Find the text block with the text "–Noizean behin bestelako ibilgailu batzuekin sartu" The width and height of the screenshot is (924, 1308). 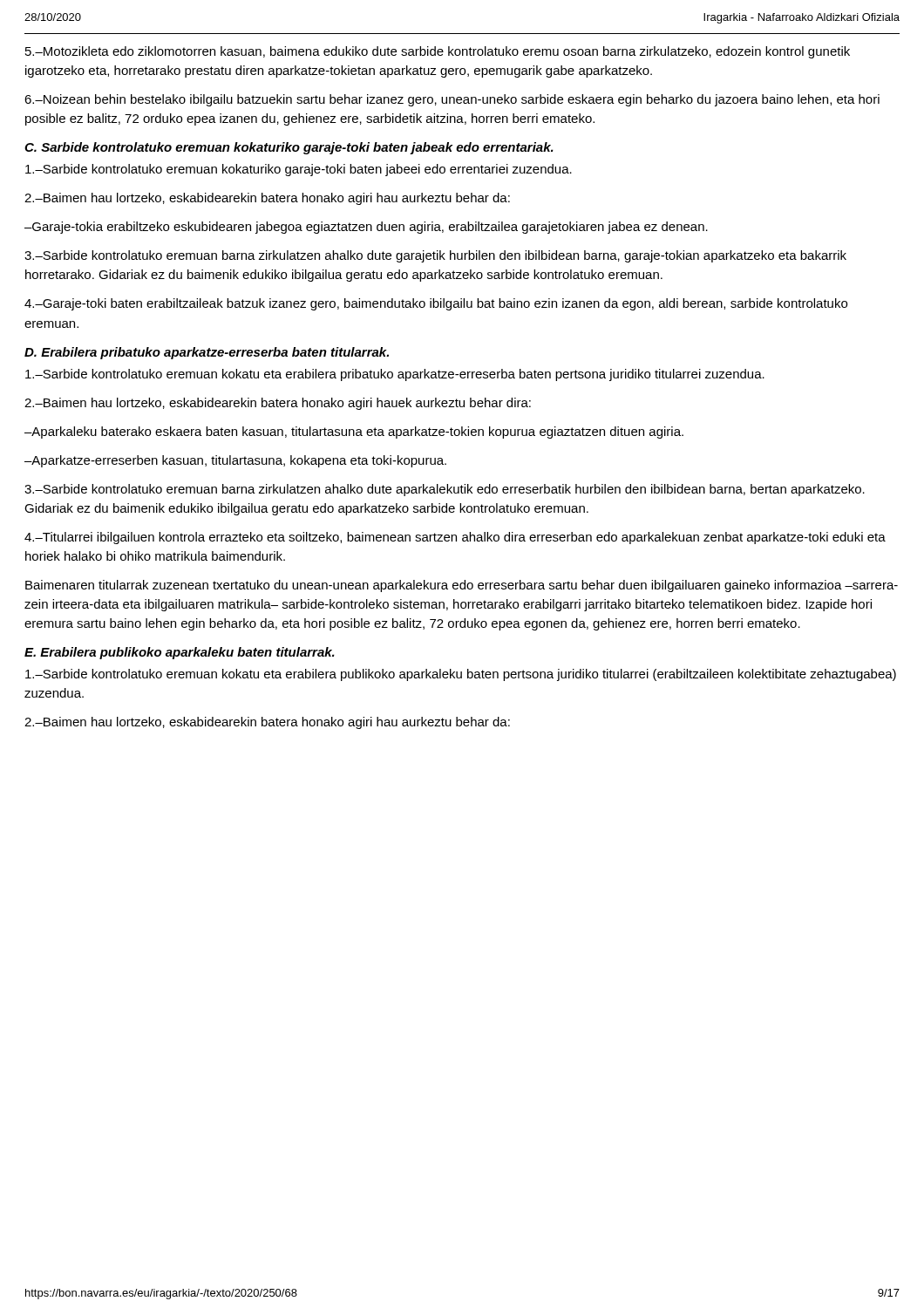(452, 109)
